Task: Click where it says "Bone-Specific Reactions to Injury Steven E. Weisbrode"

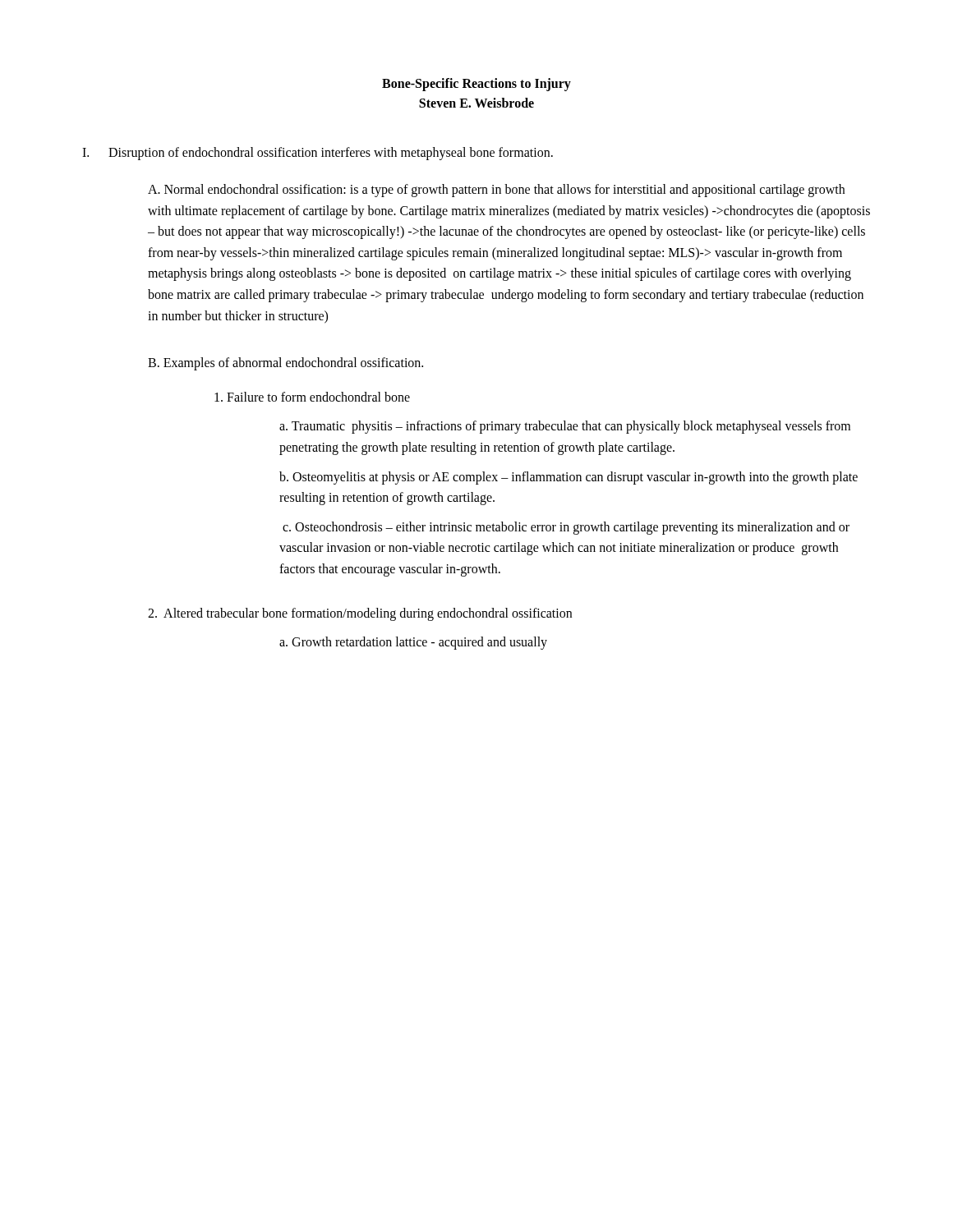Action: pos(476,94)
